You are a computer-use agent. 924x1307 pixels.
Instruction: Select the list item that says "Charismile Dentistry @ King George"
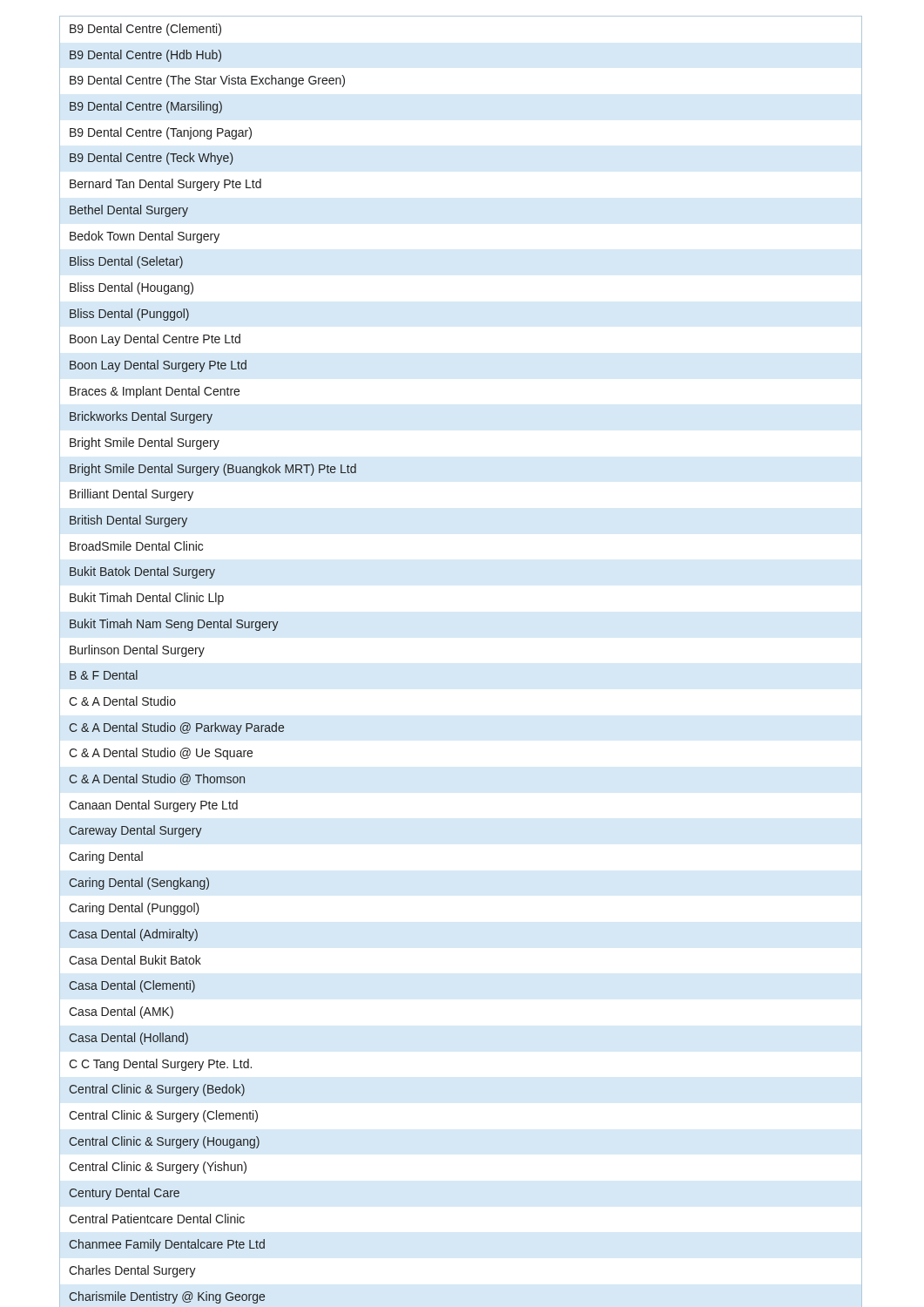pyautogui.click(x=167, y=1296)
